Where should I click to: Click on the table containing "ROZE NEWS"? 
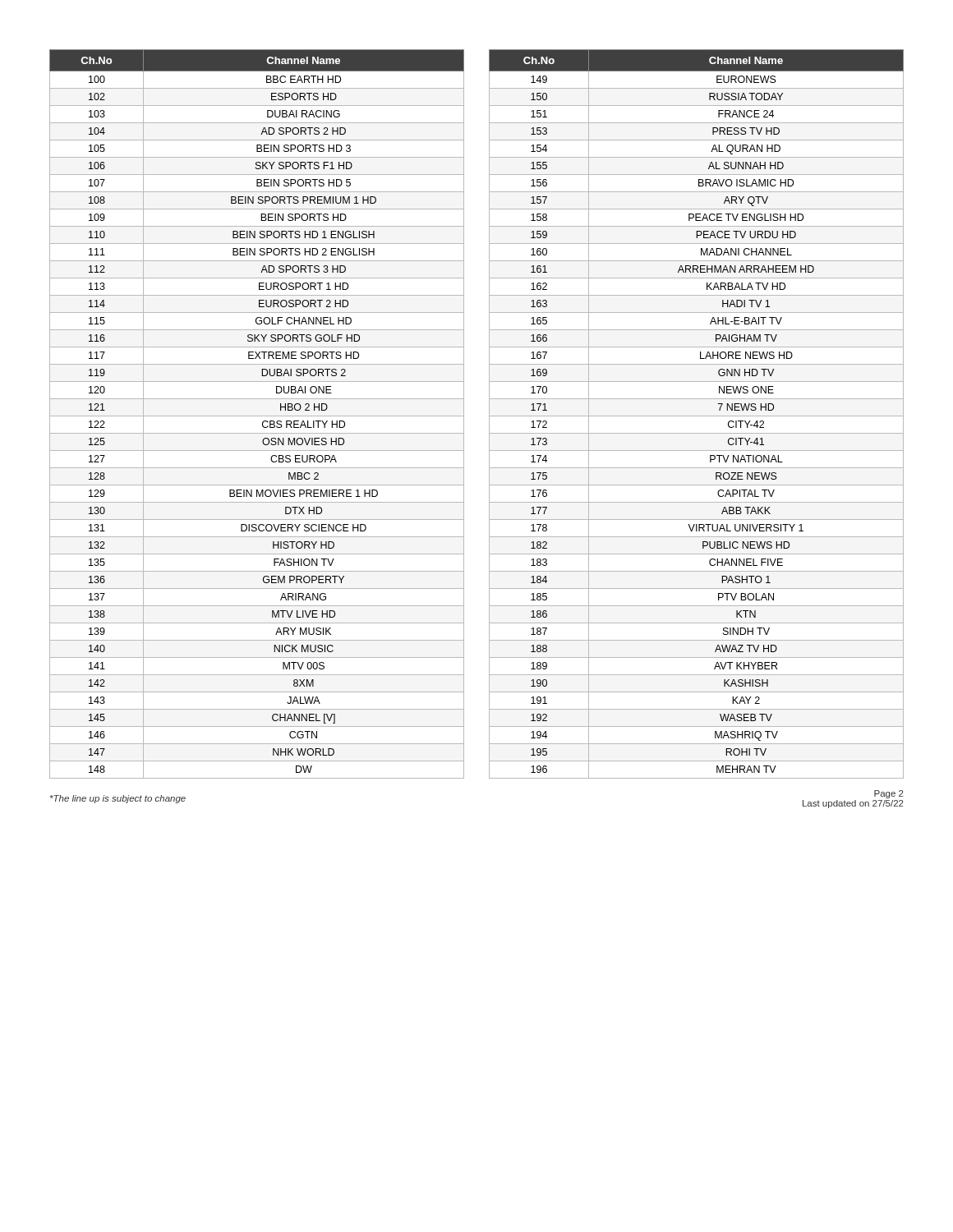coord(696,414)
